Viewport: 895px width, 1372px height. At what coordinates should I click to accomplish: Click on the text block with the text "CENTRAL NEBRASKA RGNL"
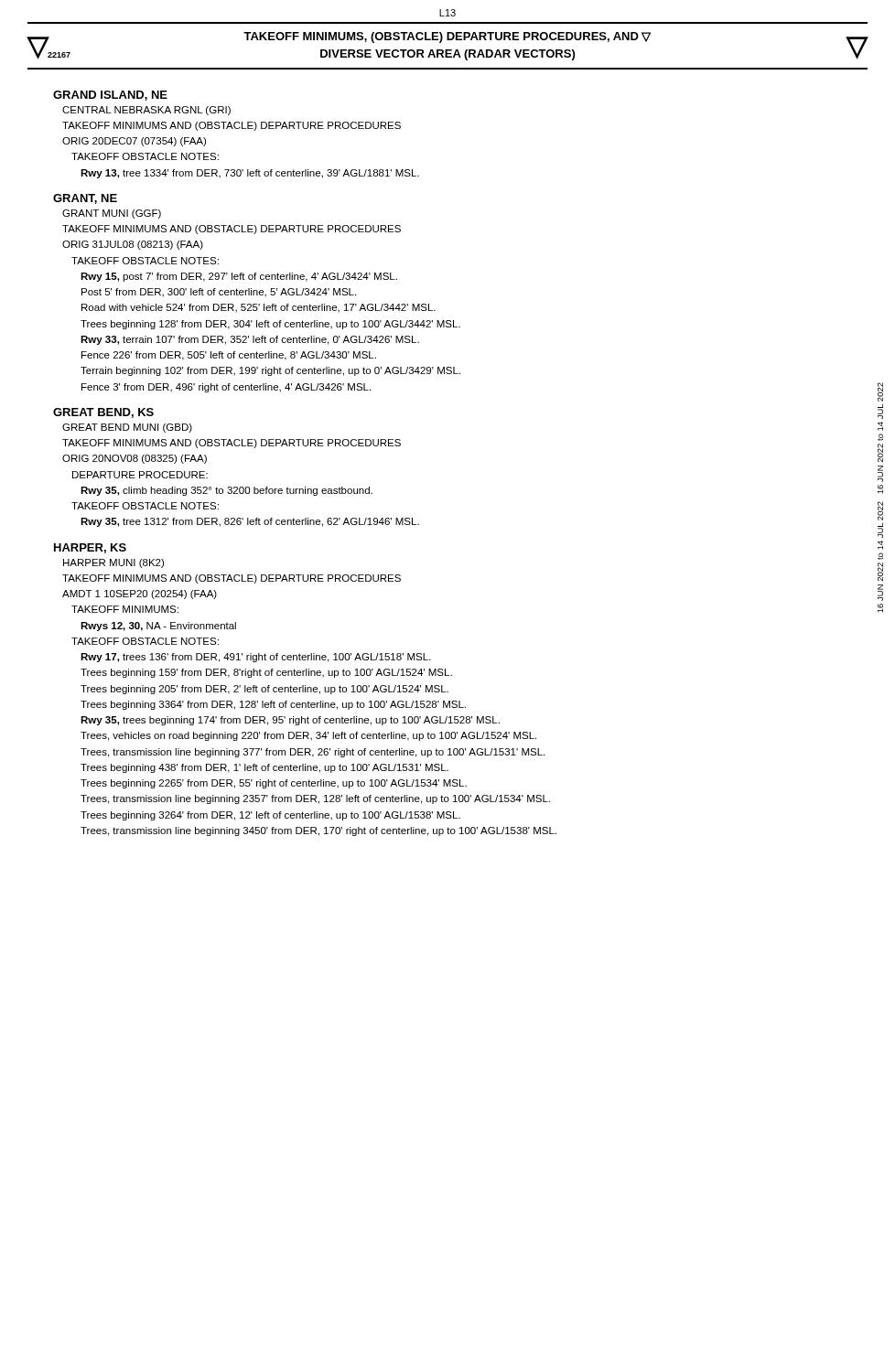(x=146, y=111)
